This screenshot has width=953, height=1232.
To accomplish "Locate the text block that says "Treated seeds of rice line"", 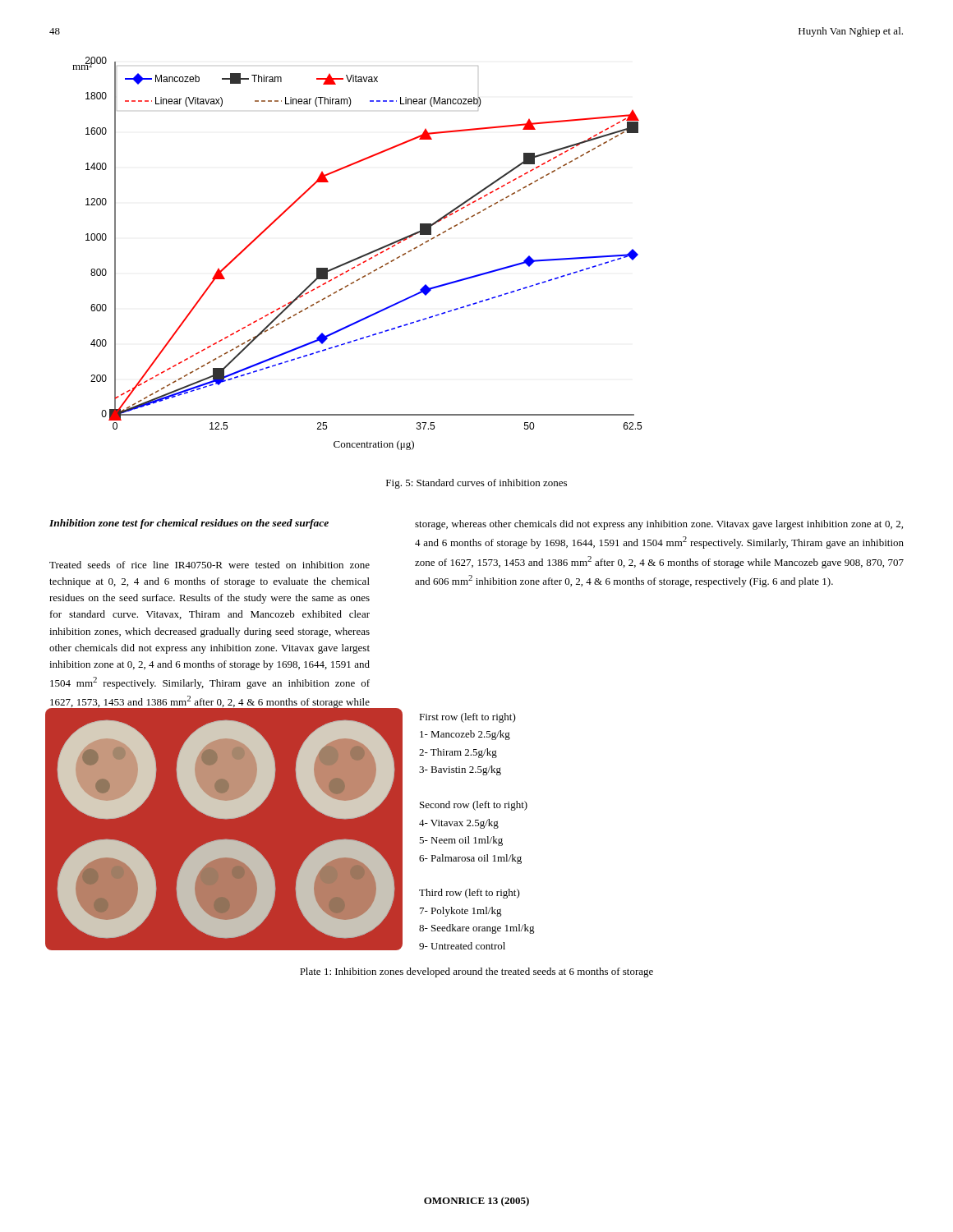I will (209, 651).
